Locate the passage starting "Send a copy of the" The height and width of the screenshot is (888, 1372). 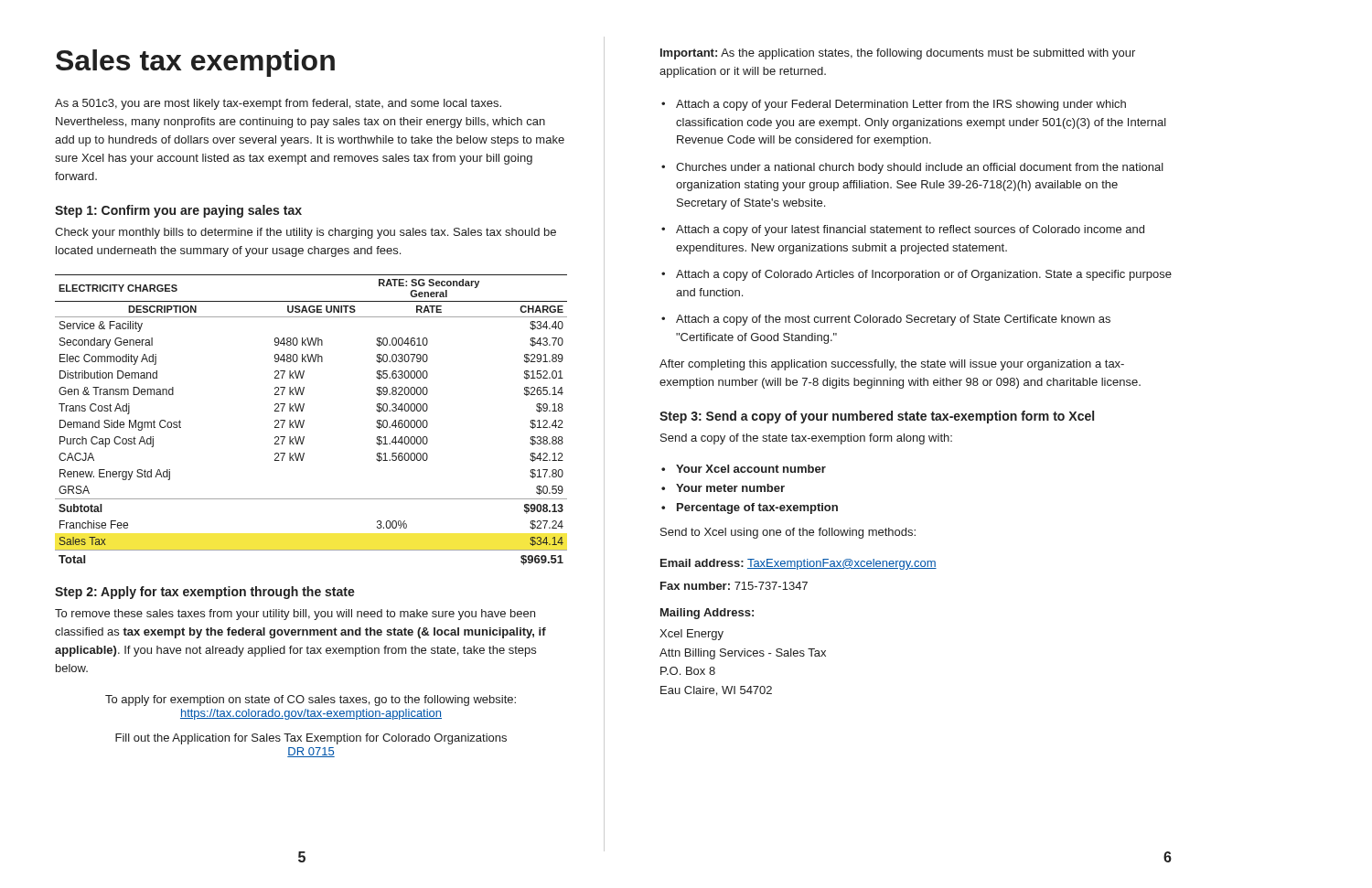(x=806, y=437)
